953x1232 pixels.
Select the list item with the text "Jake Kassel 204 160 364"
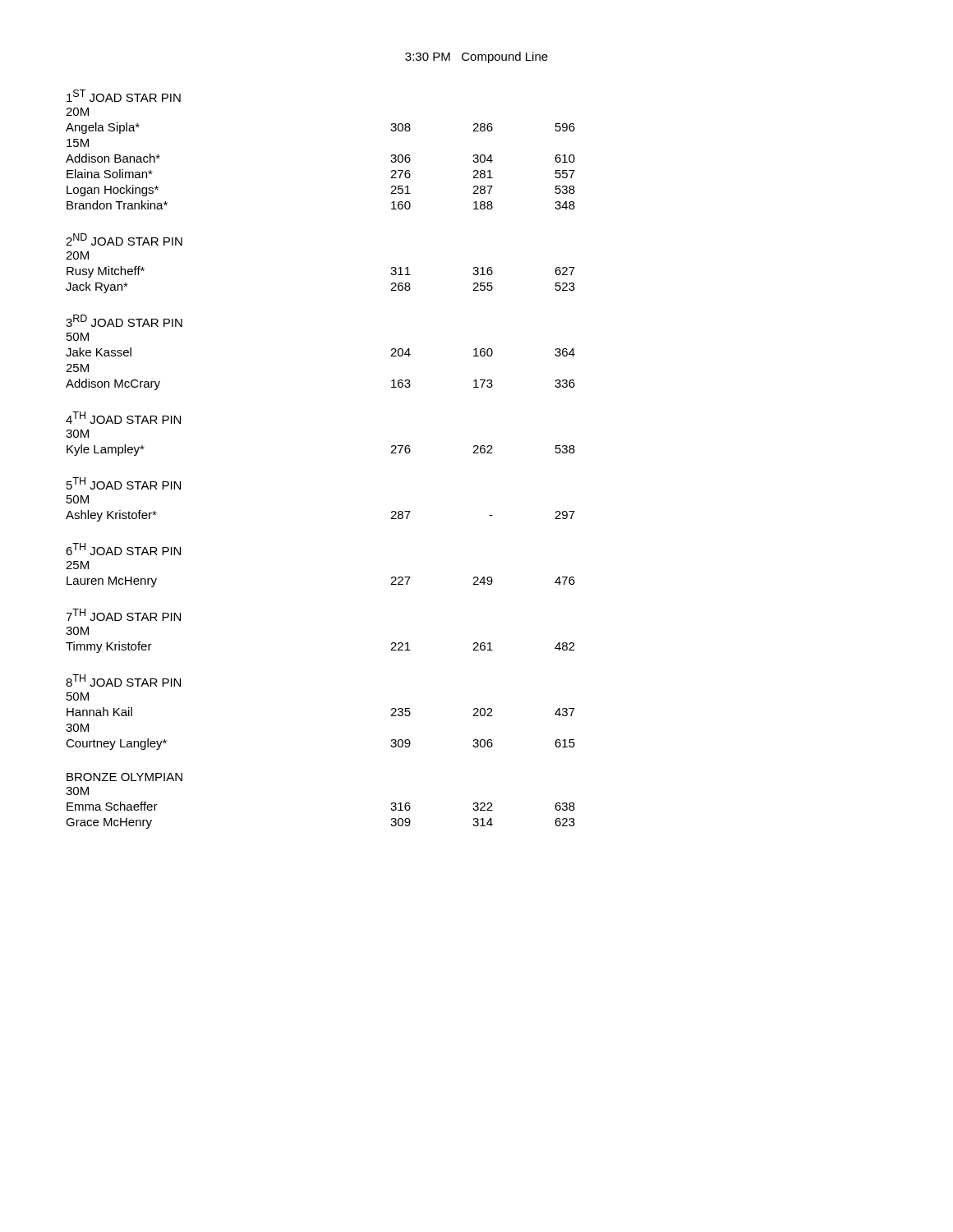pos(99,352)
